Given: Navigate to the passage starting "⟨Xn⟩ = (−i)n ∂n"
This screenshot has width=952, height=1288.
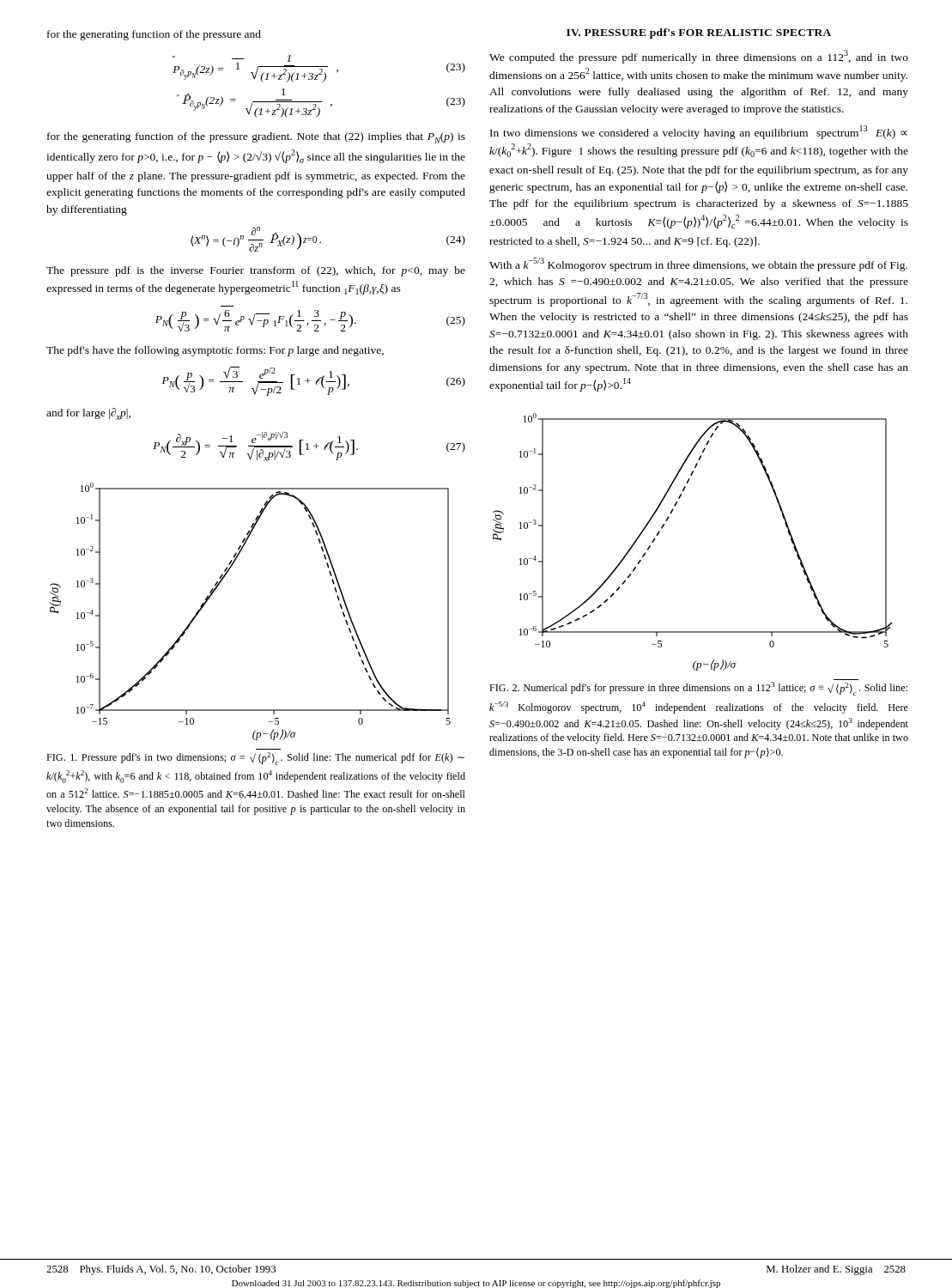Looking at the screenshot, I should pyautogui.click(x=327, y=240).
